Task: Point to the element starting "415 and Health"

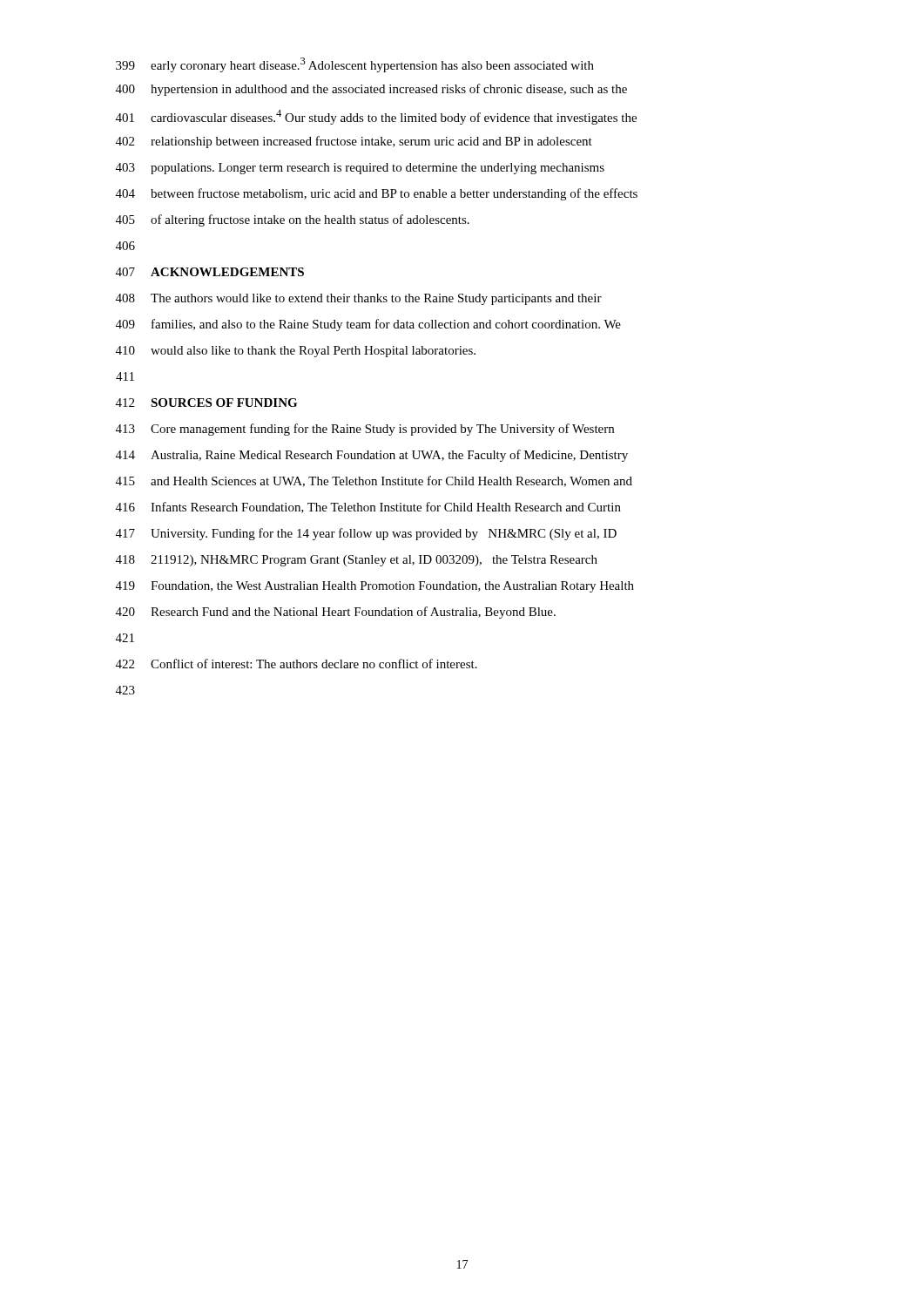Action: 475,481
